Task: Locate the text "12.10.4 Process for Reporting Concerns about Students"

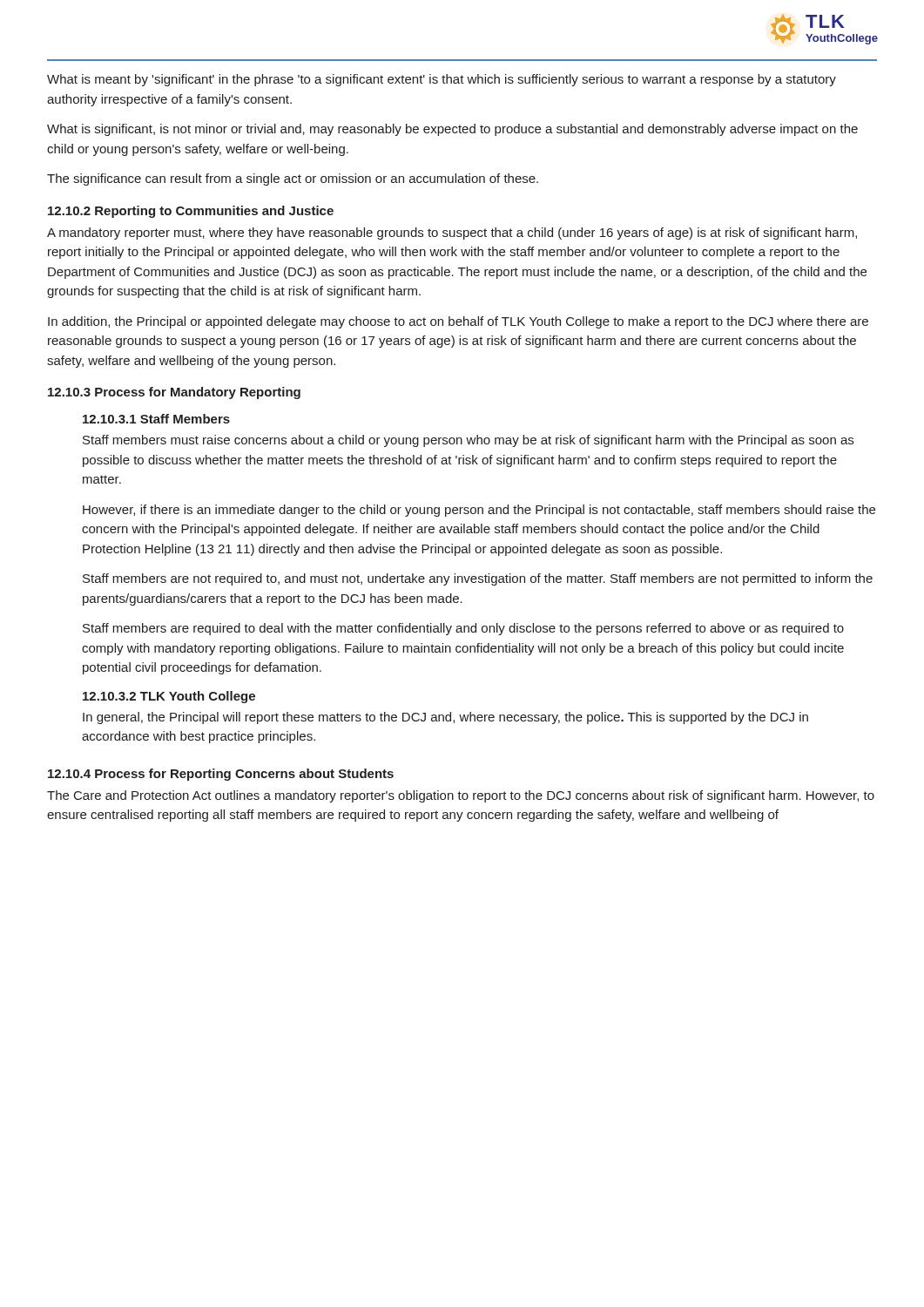Action: point(221,773)
